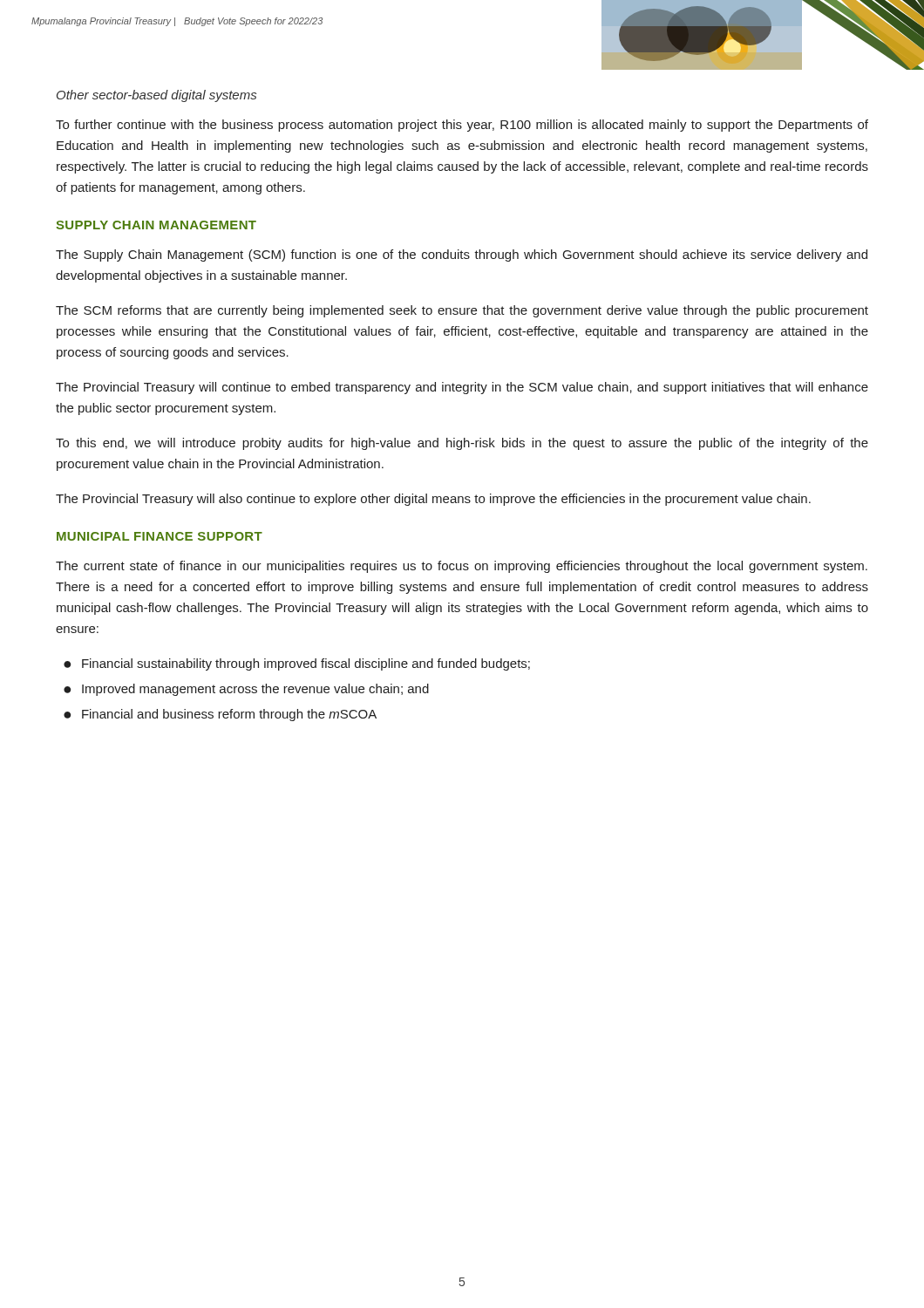The width and height of the screenshot is (924, 1308).
Task: Click on the block starting "● Financial sustainability"
Action: (297, 664)
